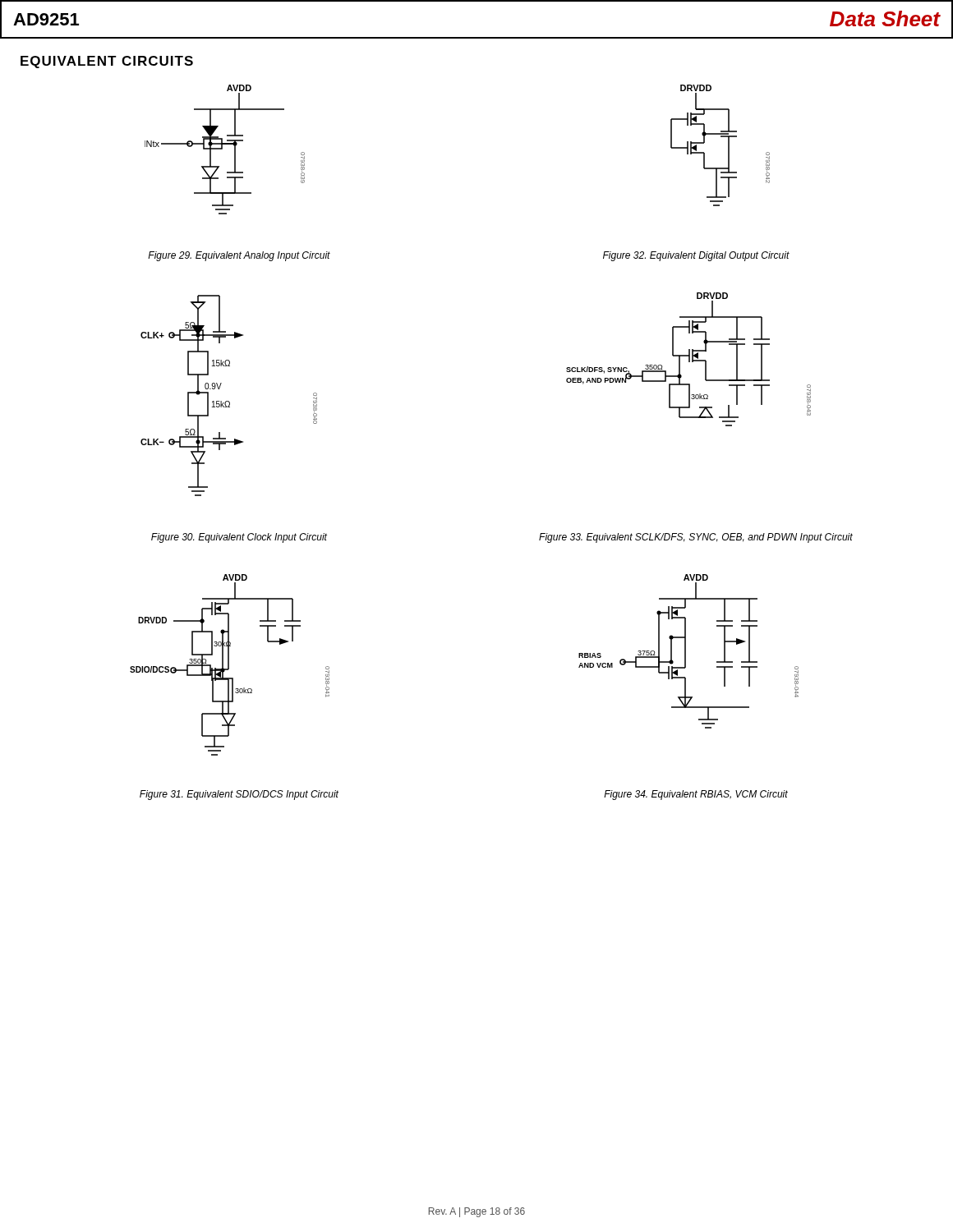Navigate to the passage starting "EQUIVALENT CIRCUITS"
953x1232 pixels.
(107, 61)
